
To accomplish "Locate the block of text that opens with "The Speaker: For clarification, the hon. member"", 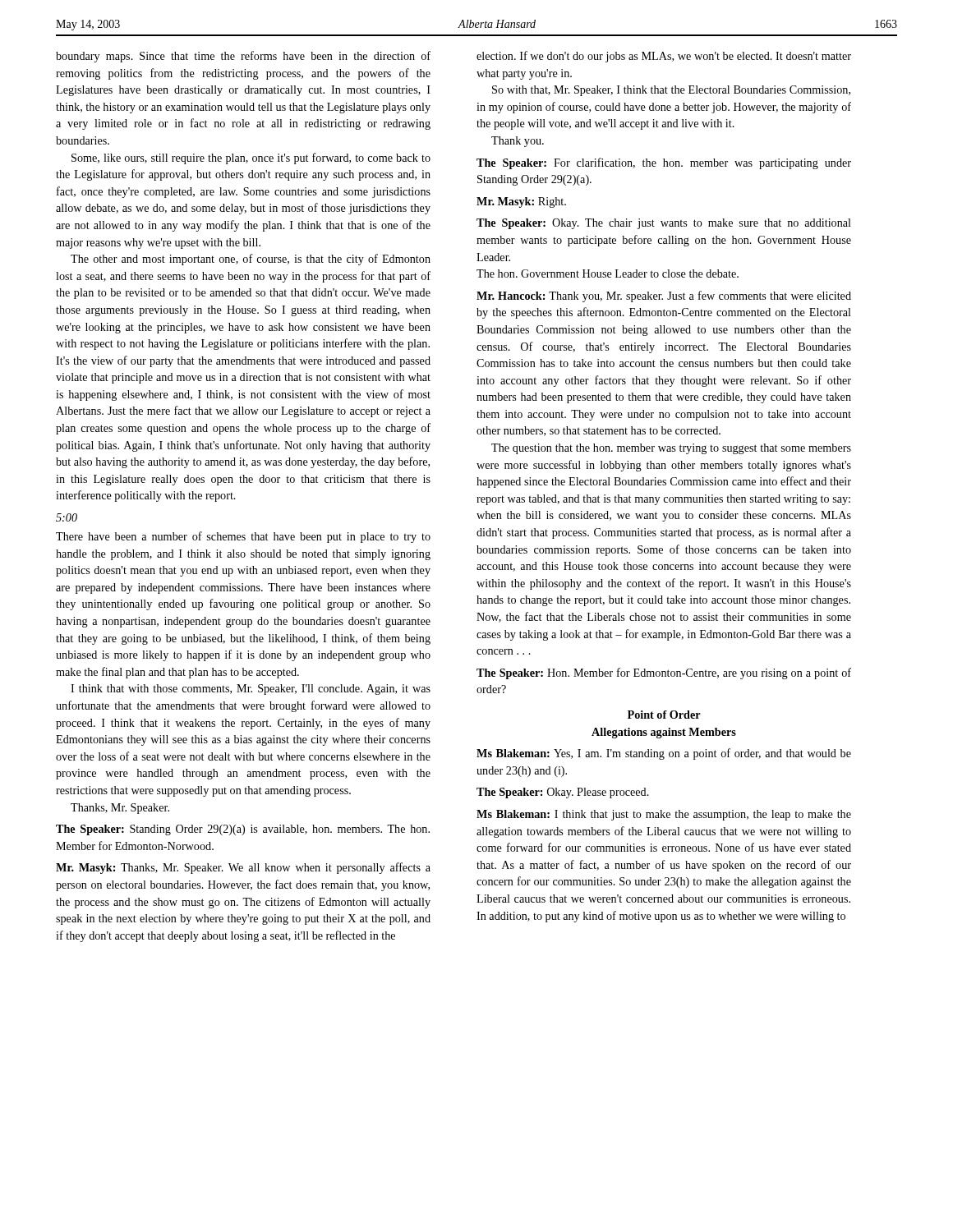I will tap(664, 171).
